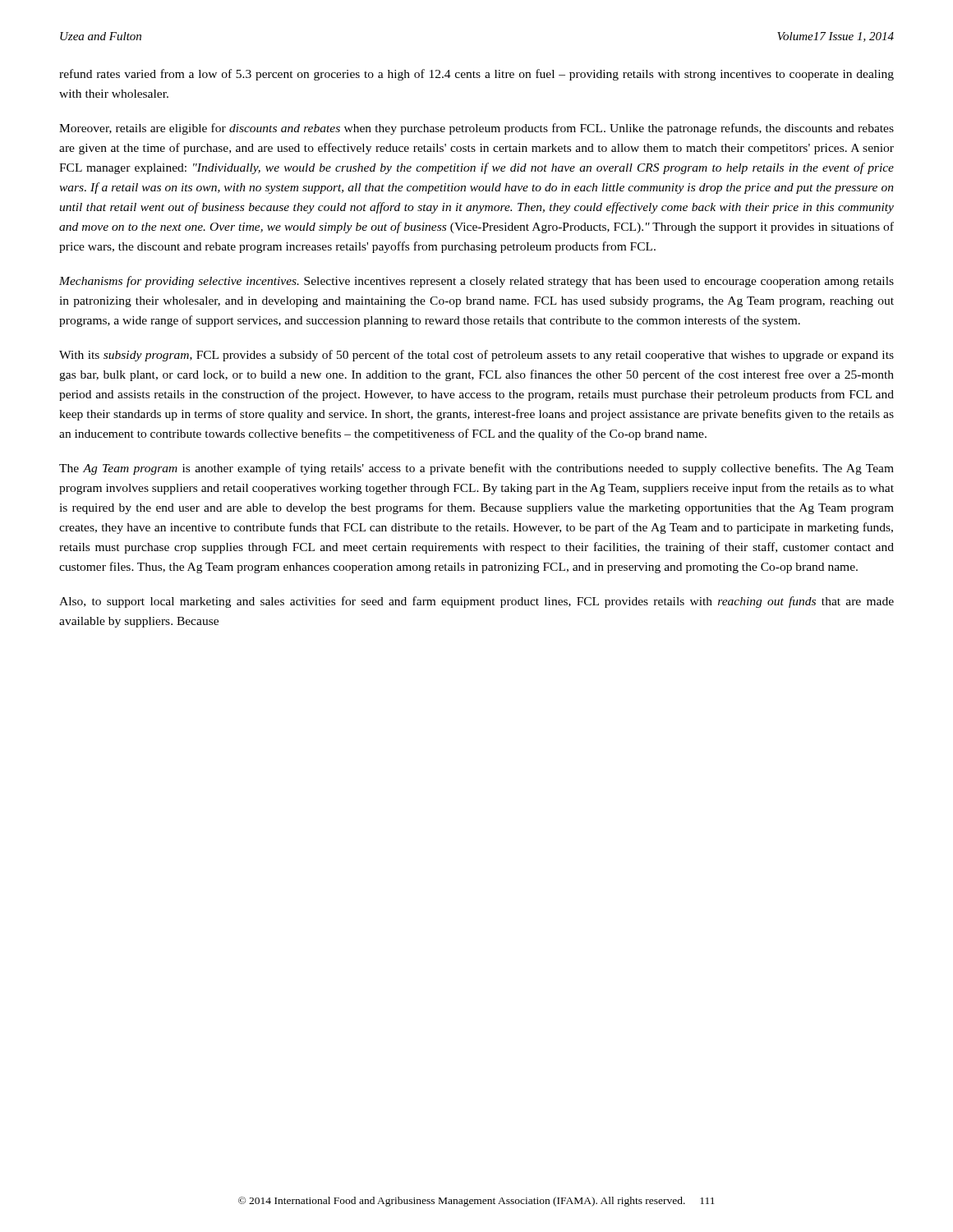Find the block on this page that starts "Moreover, retails are eligible for discounts and"
Image resolution: width=953 pixels, height=1232 pixels.
[x=476, y=187]
